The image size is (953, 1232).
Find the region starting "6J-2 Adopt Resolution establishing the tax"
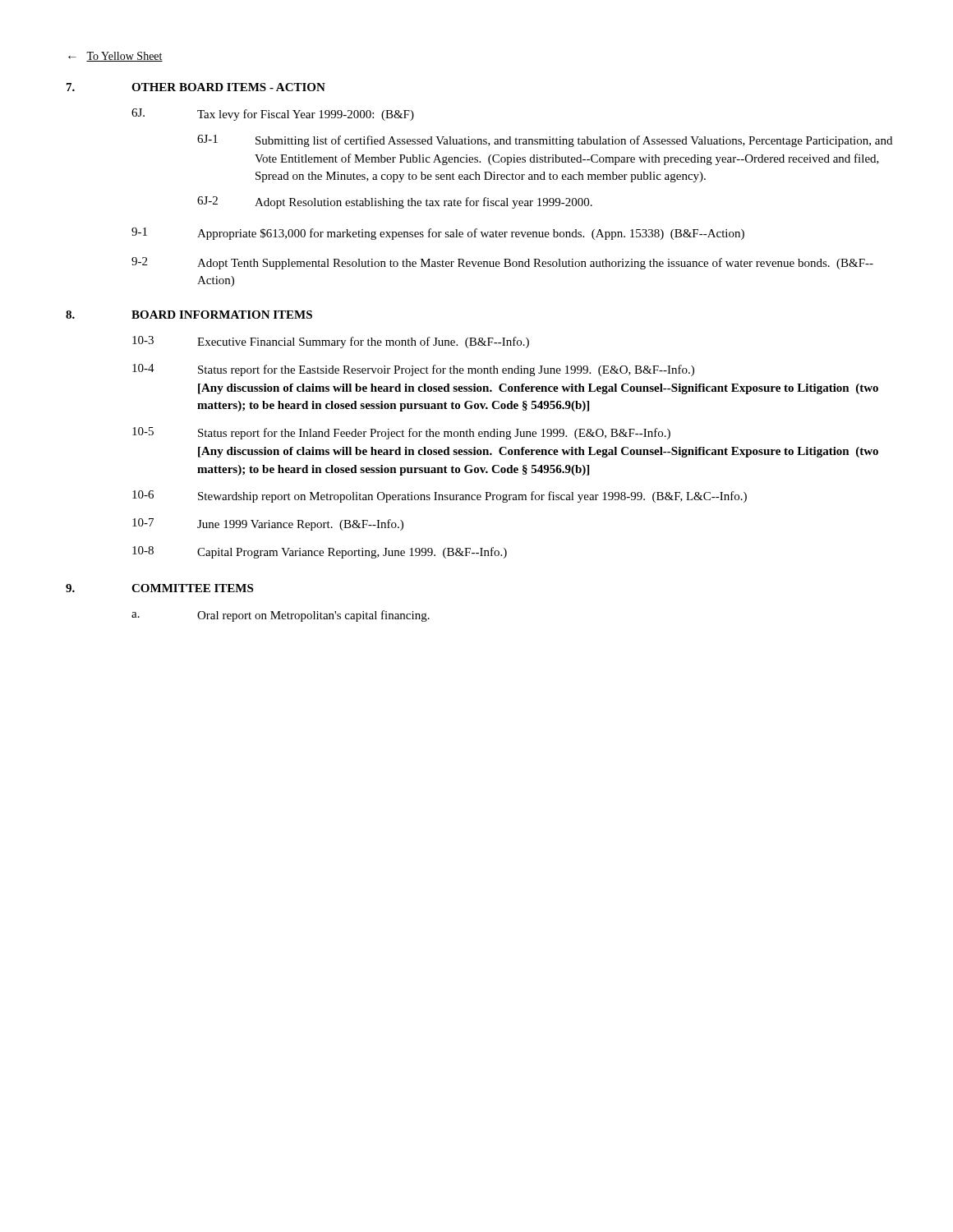(x=546, y=203)
